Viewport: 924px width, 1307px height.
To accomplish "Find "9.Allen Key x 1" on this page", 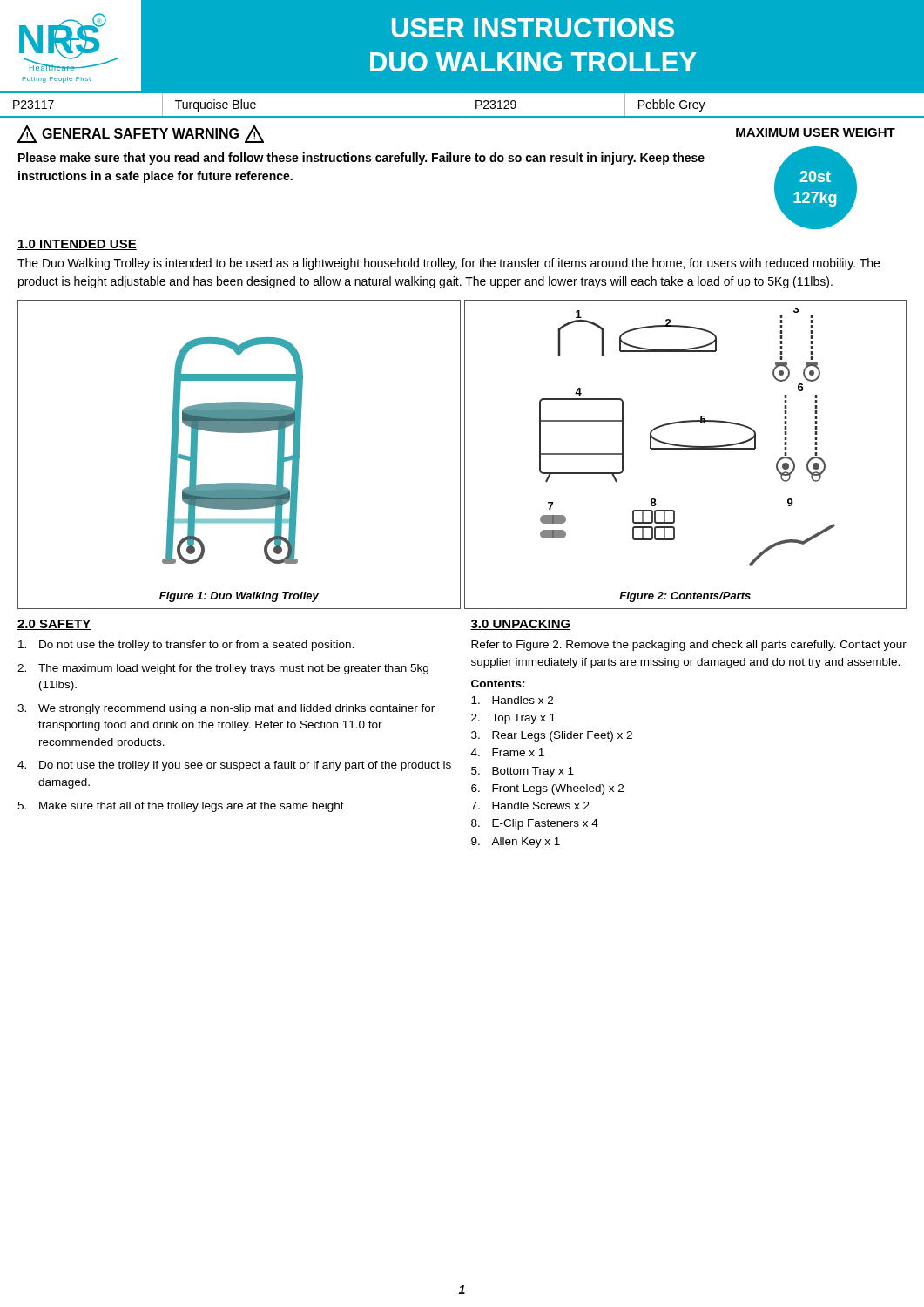I will point(515,841).
